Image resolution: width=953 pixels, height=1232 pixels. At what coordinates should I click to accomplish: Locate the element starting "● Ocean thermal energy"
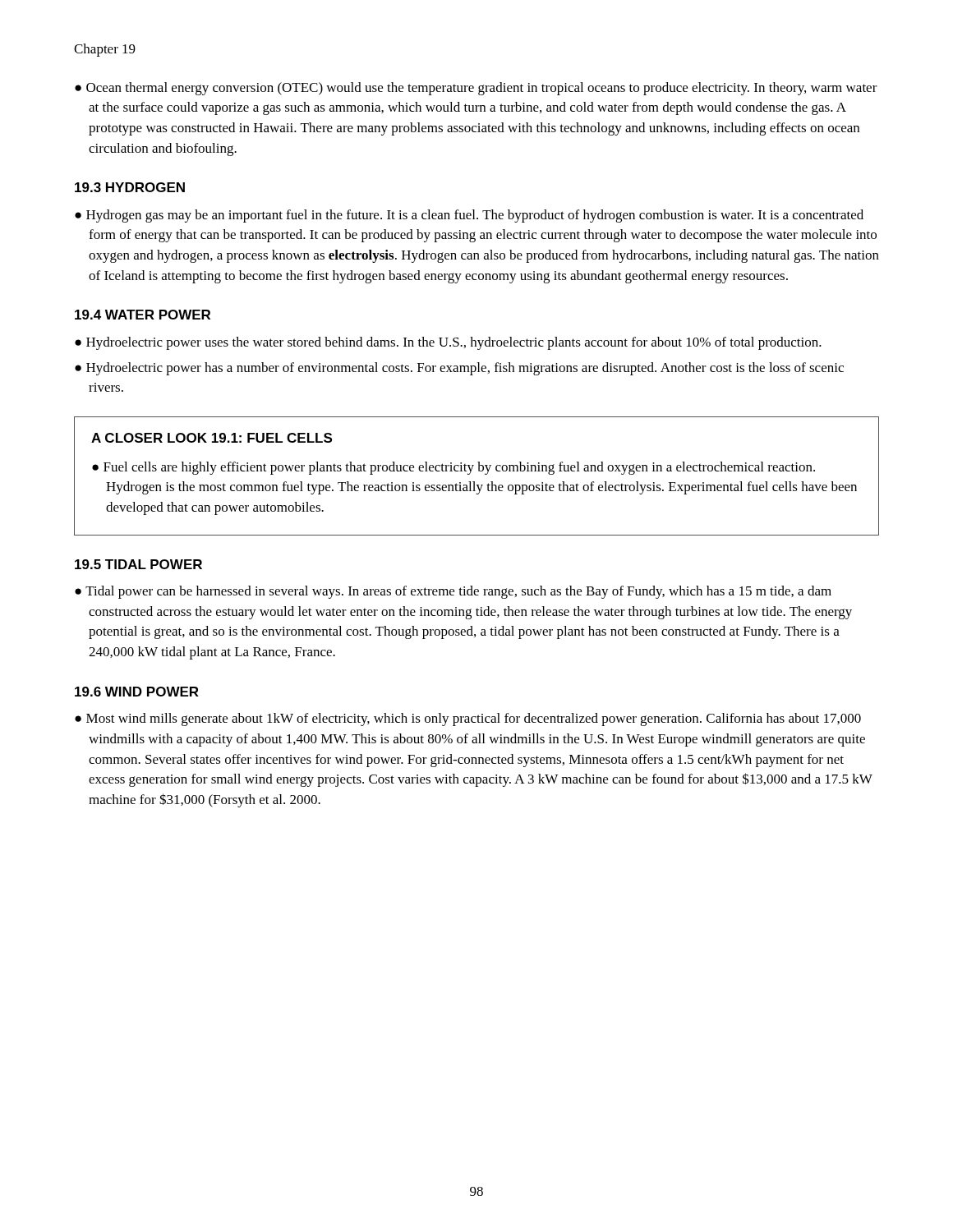coord(475,118)
